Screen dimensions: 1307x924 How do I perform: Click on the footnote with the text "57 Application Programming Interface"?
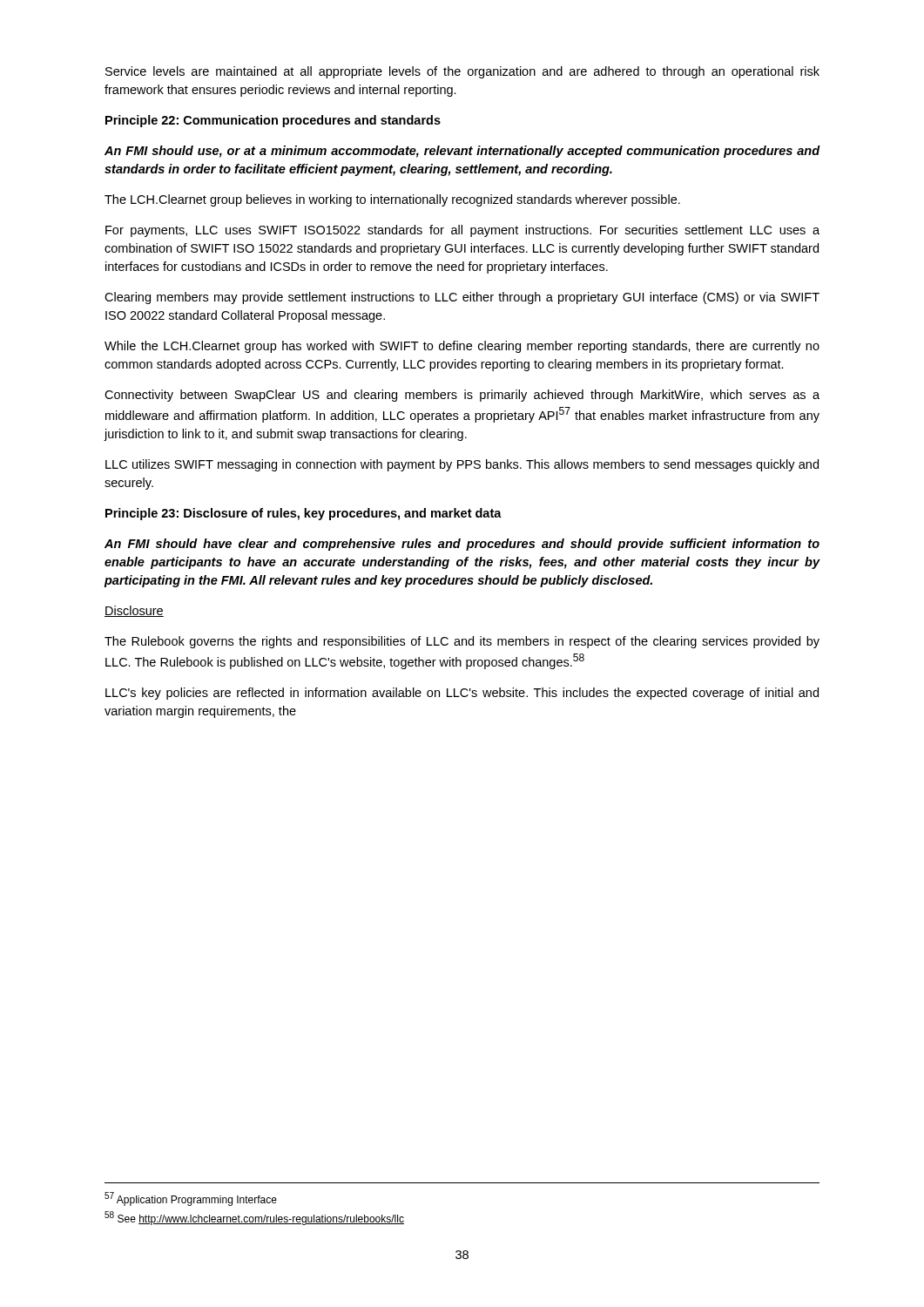[x=191, y=1199]
